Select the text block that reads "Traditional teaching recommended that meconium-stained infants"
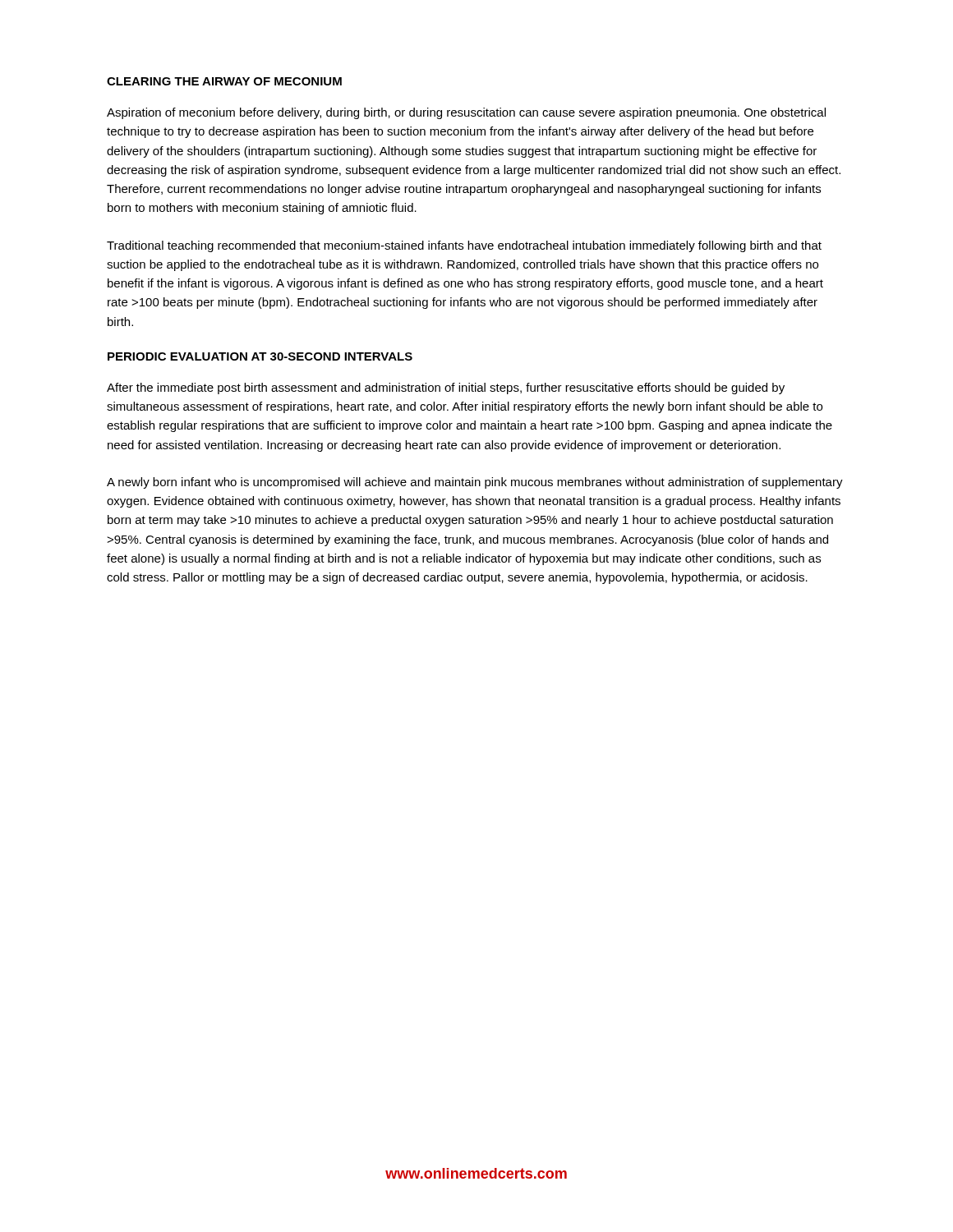 pos(465,283)
